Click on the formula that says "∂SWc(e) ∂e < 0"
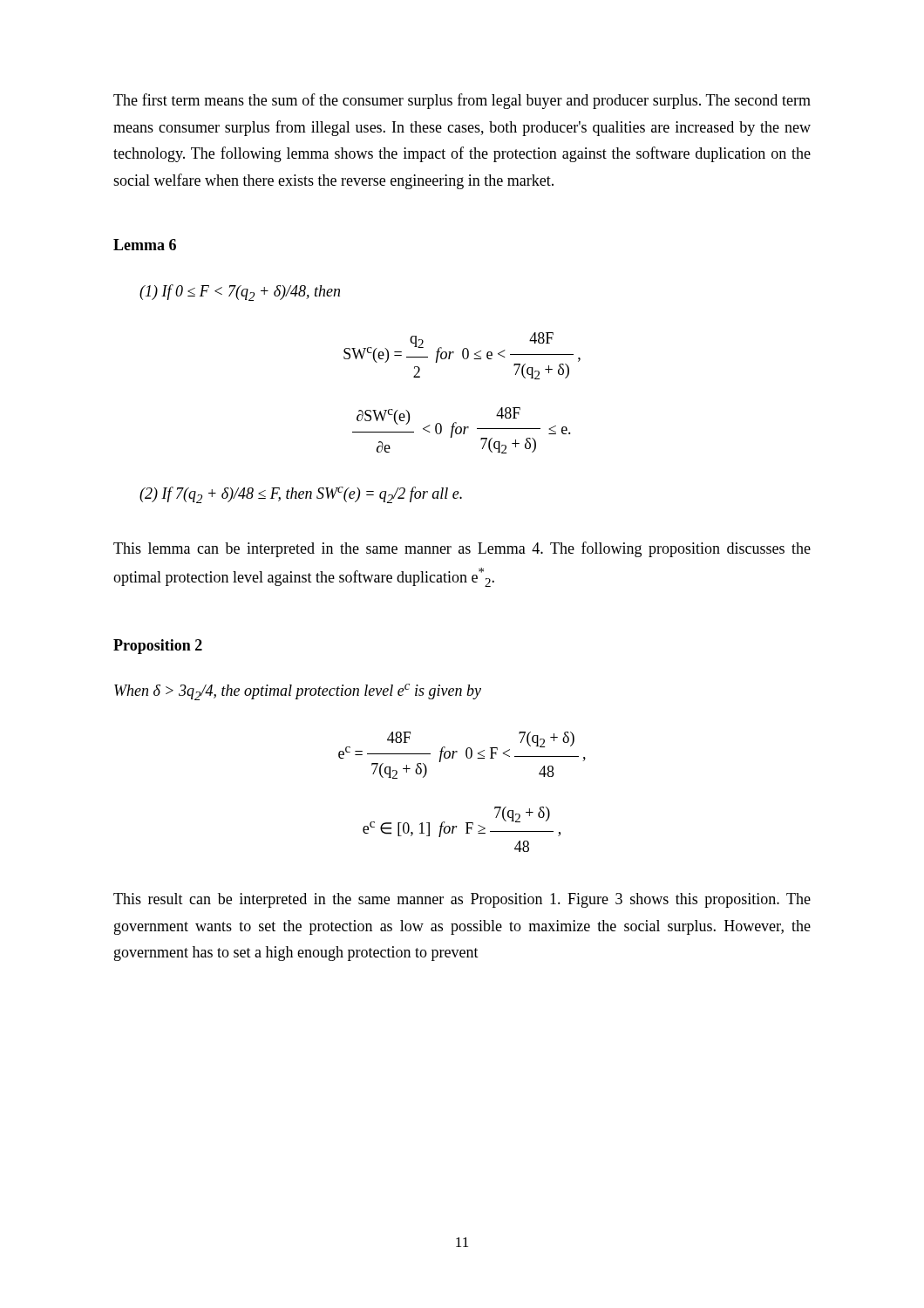This screenshot has width=924, height=1308. click(x=462, y=430)
